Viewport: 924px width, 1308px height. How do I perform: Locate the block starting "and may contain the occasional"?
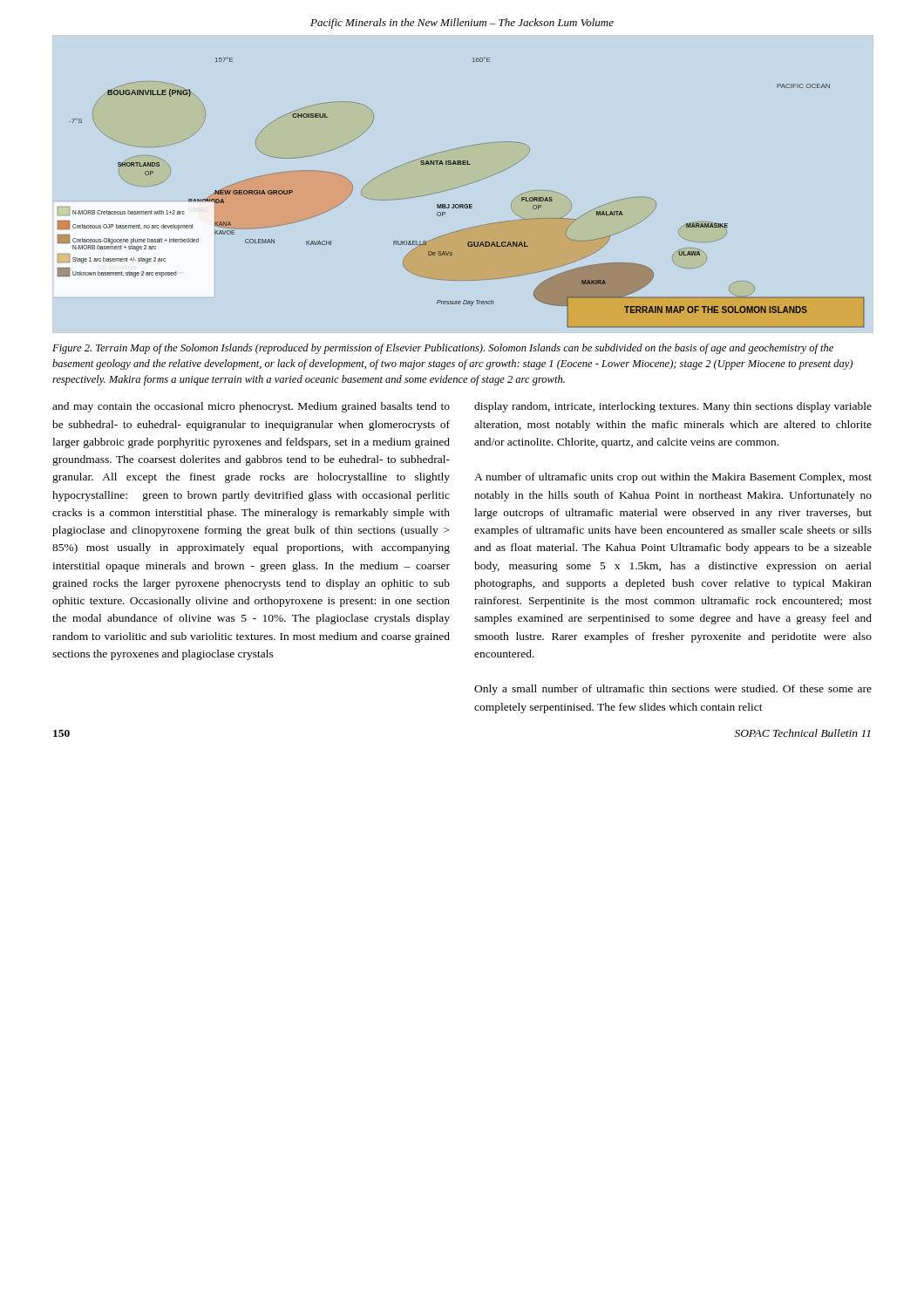[251, 530]
